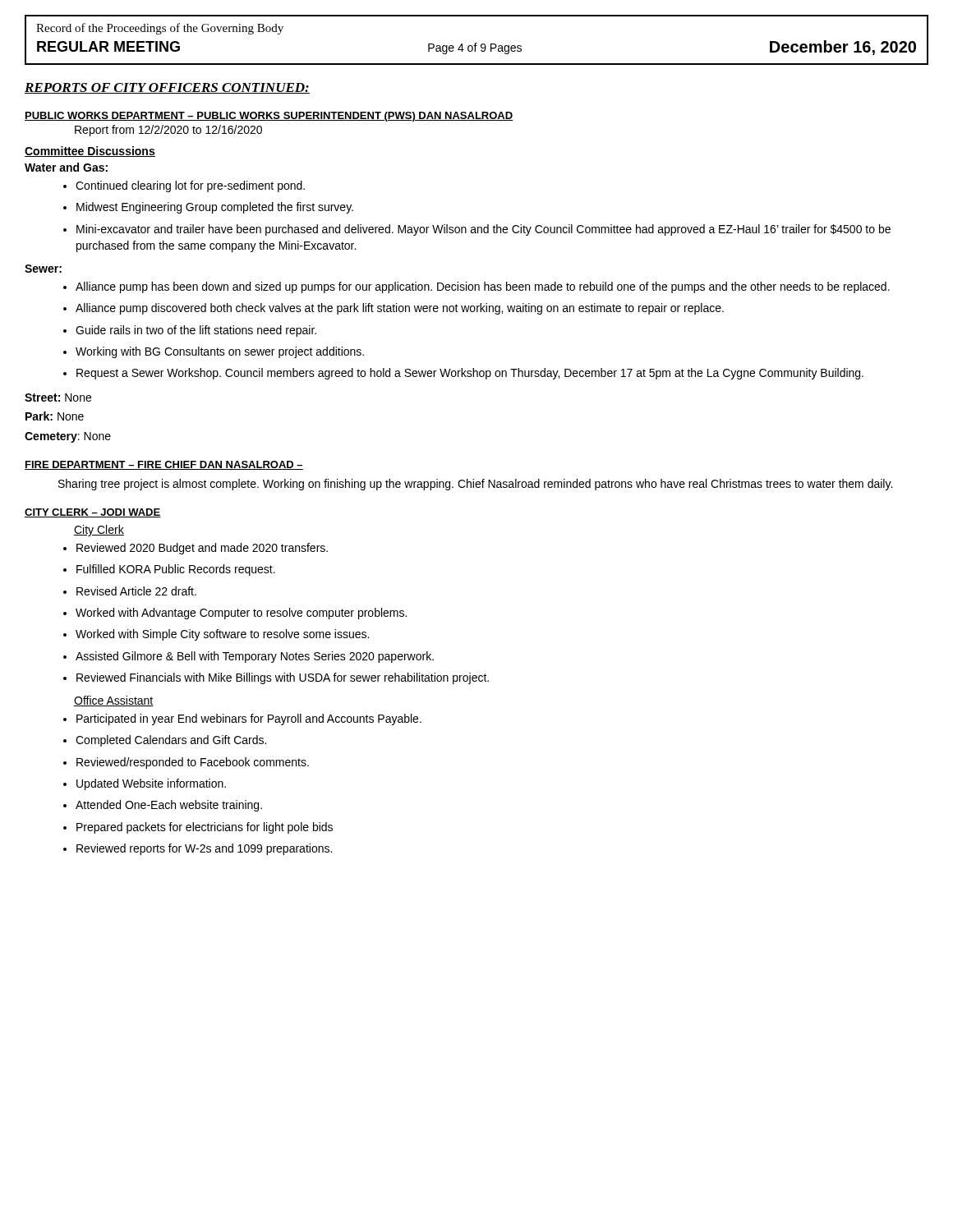
Task: Find the block on this page that starts "Assisted Gilmore &"
Action: click(249, 657)
